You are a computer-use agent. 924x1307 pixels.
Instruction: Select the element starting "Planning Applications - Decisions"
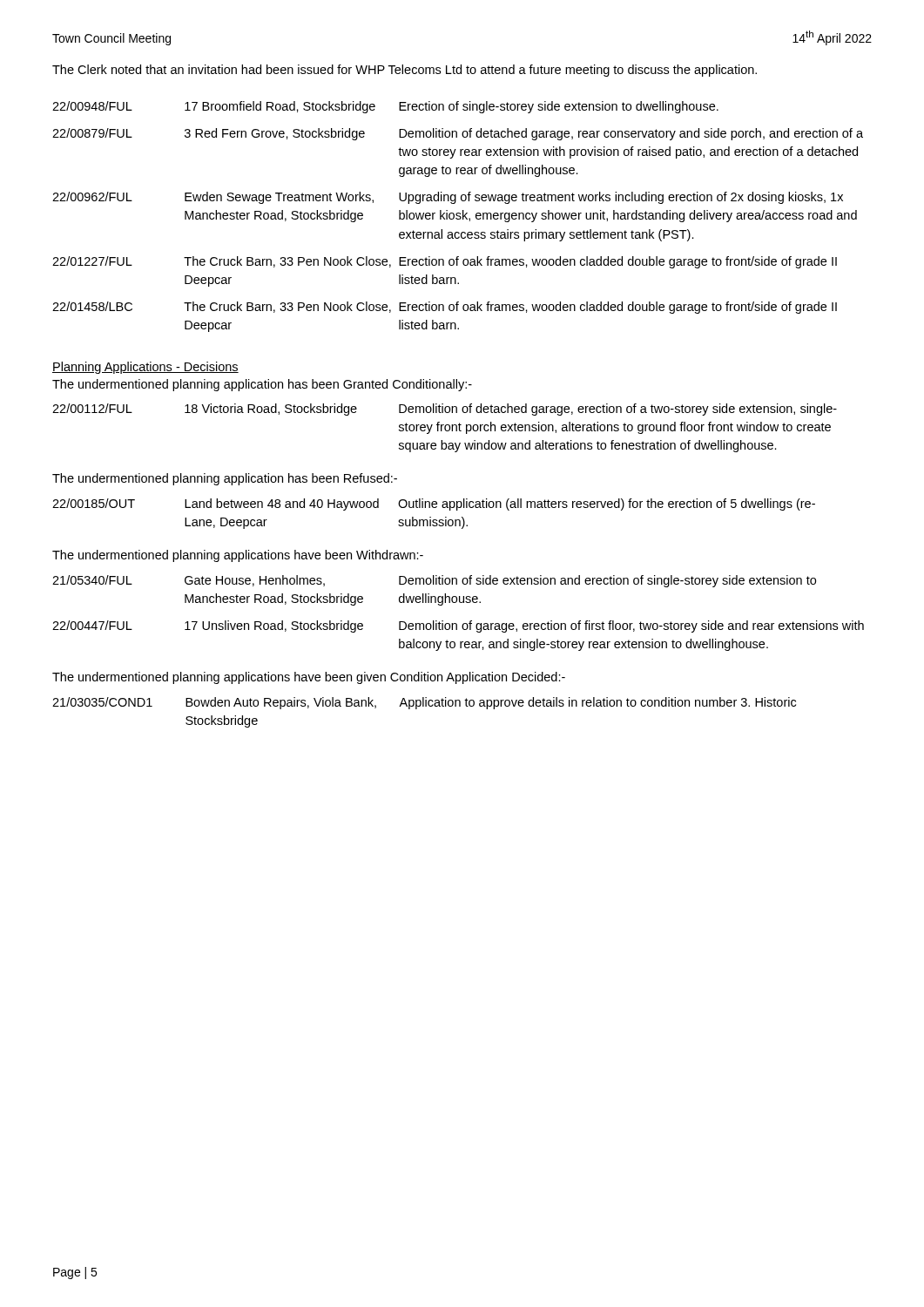coord(145,366)
